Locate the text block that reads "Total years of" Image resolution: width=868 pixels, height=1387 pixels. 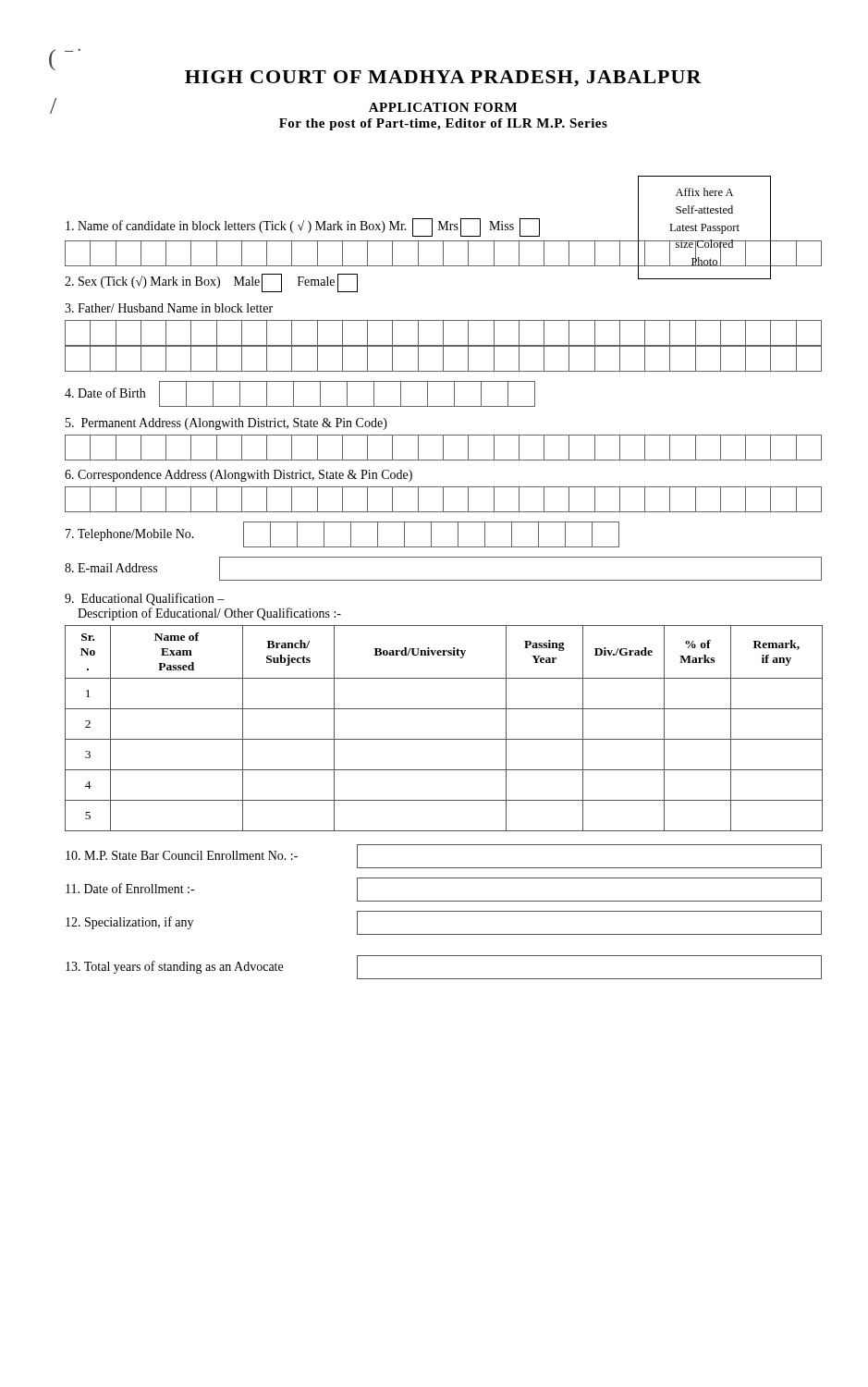tap(443, 967)
